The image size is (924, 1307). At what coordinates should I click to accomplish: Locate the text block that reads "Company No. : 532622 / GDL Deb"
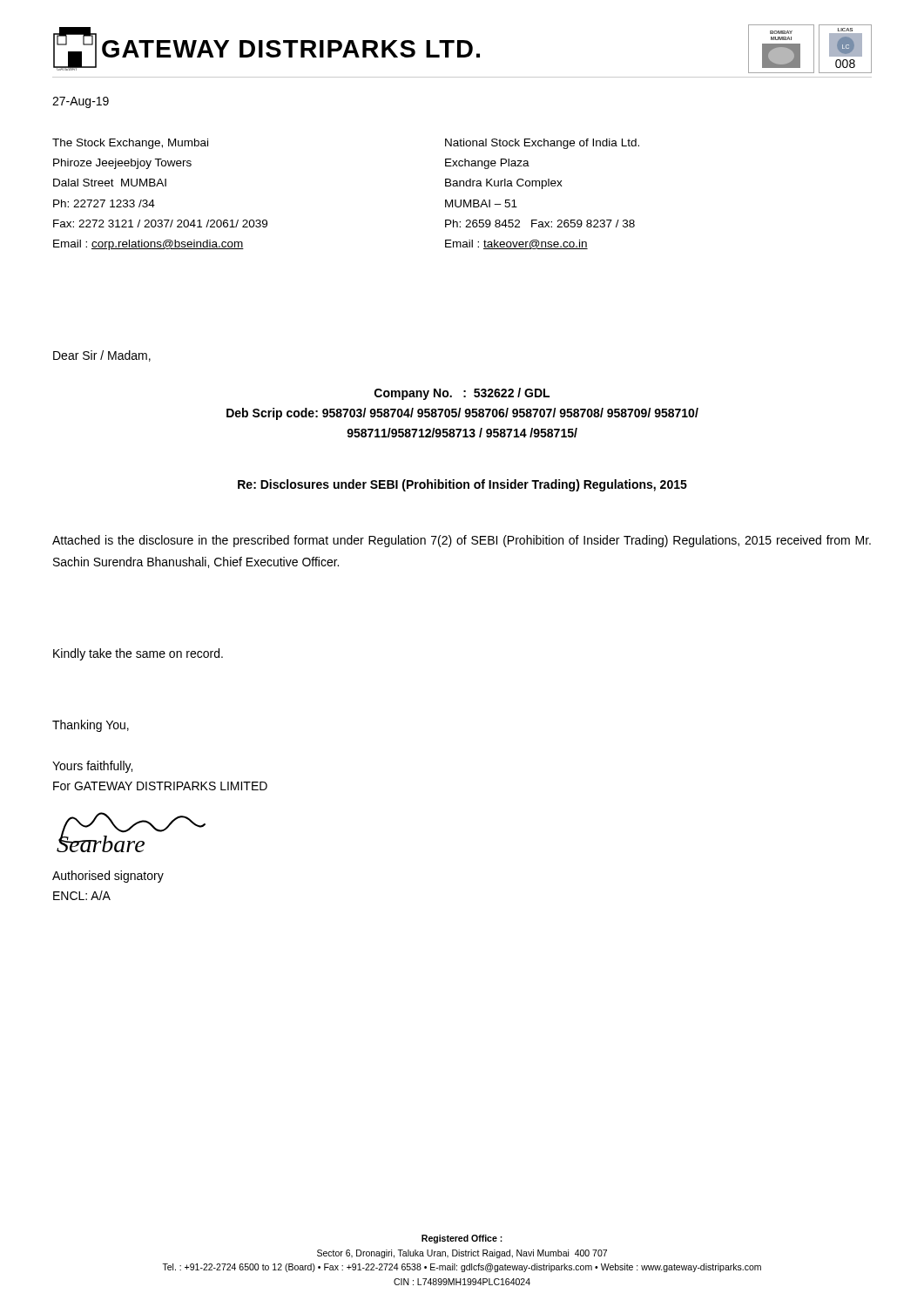(x=462, y=413)
